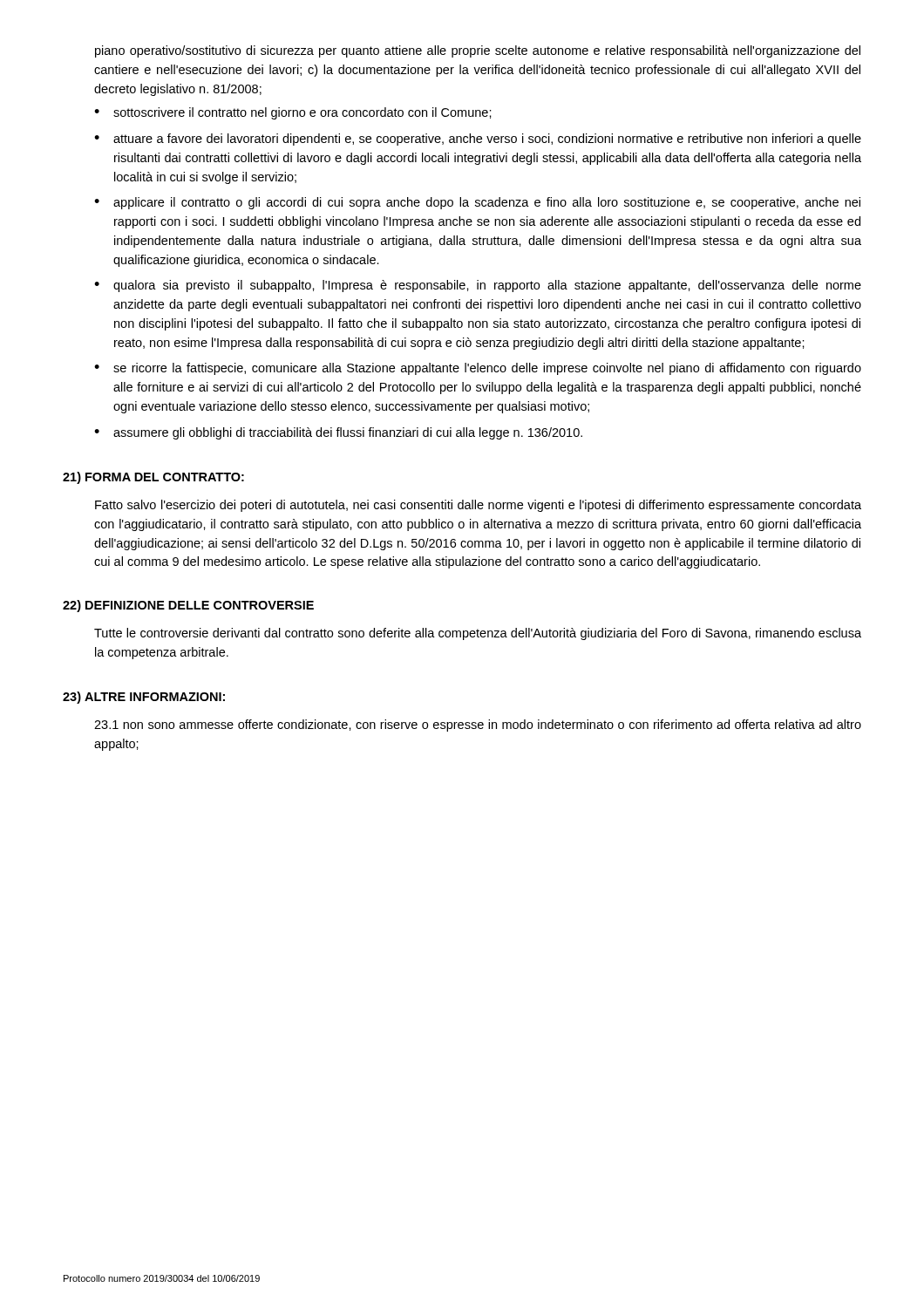Viewport: 924px width, 1308px height.
Task: Click on the element starting "• attuare a favore dei"
Action: (478, 158)
